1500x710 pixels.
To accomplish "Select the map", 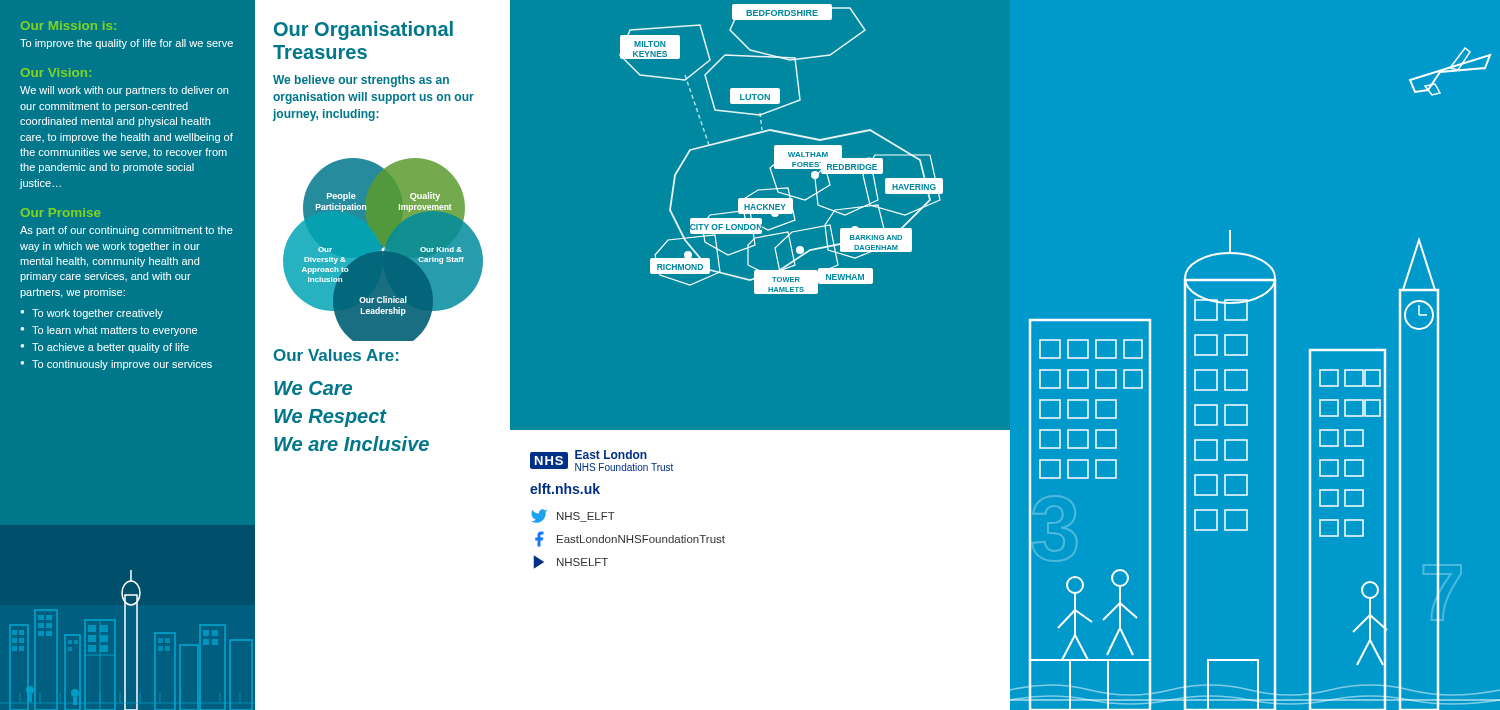I will point(760,215).
